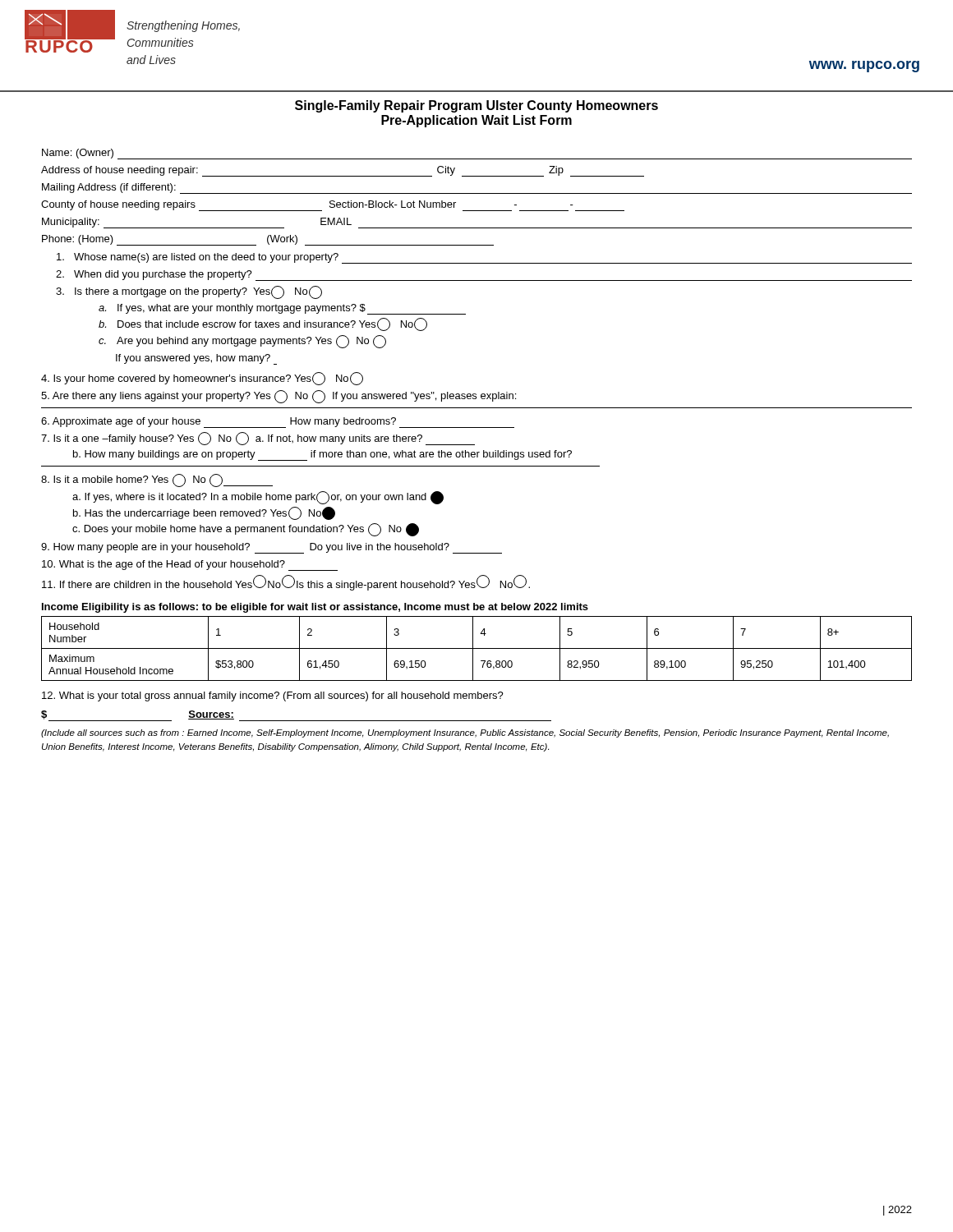953x1232 pixels.
Task: Find the logo
Action: click(133, 43)
